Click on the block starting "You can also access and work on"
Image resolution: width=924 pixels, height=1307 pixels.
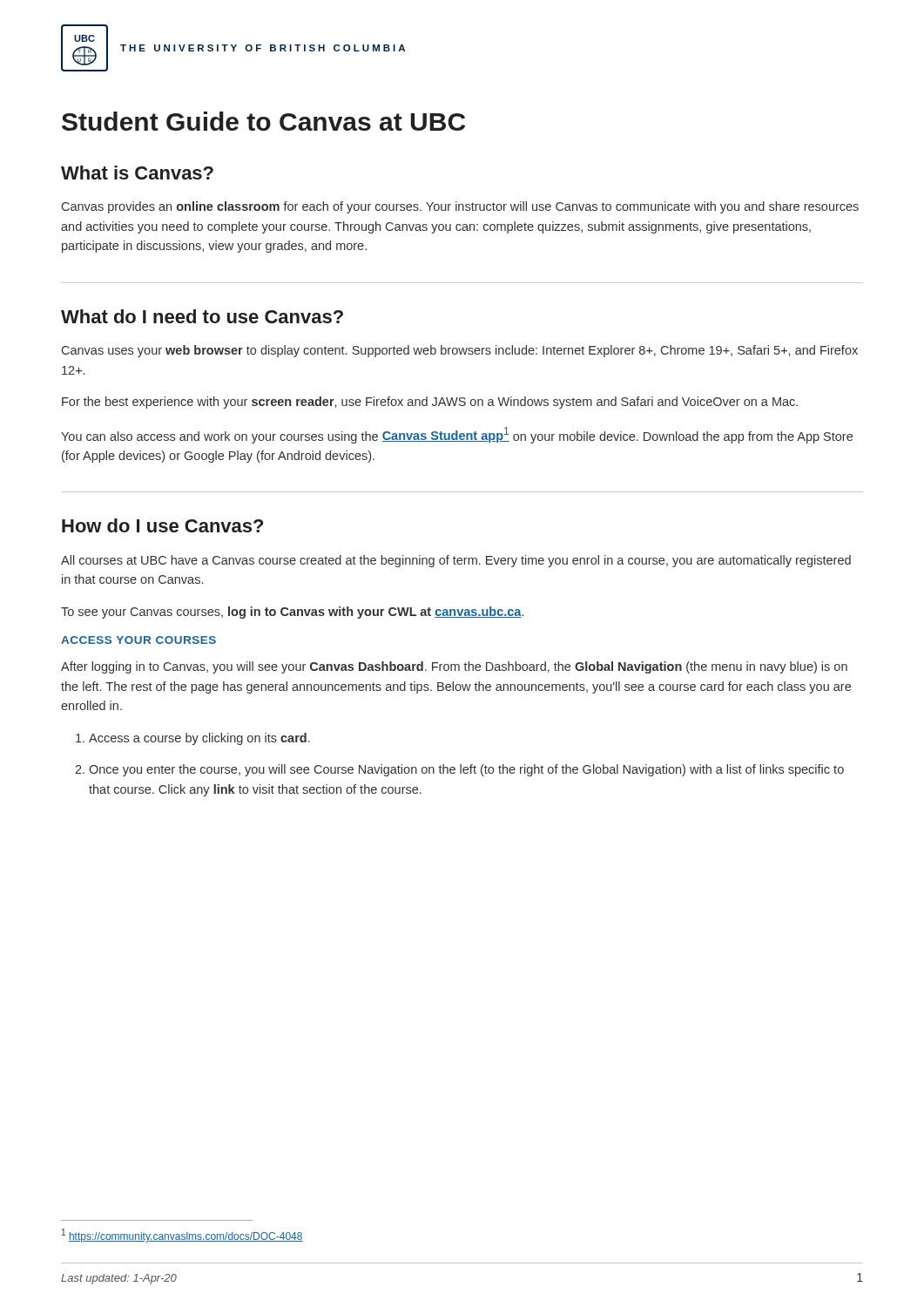pos(457,444)
